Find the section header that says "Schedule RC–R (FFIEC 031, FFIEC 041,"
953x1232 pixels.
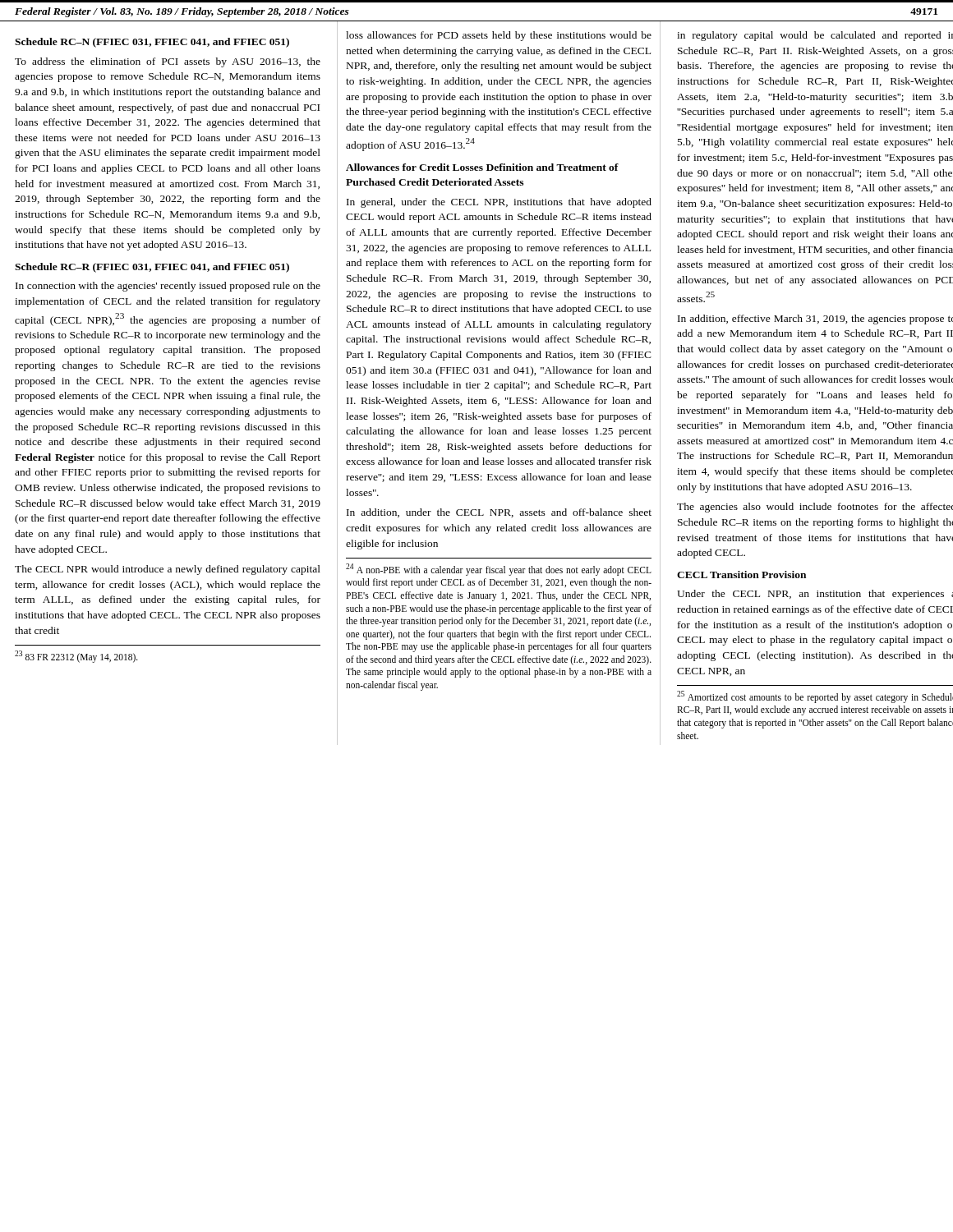coord(152,266)
